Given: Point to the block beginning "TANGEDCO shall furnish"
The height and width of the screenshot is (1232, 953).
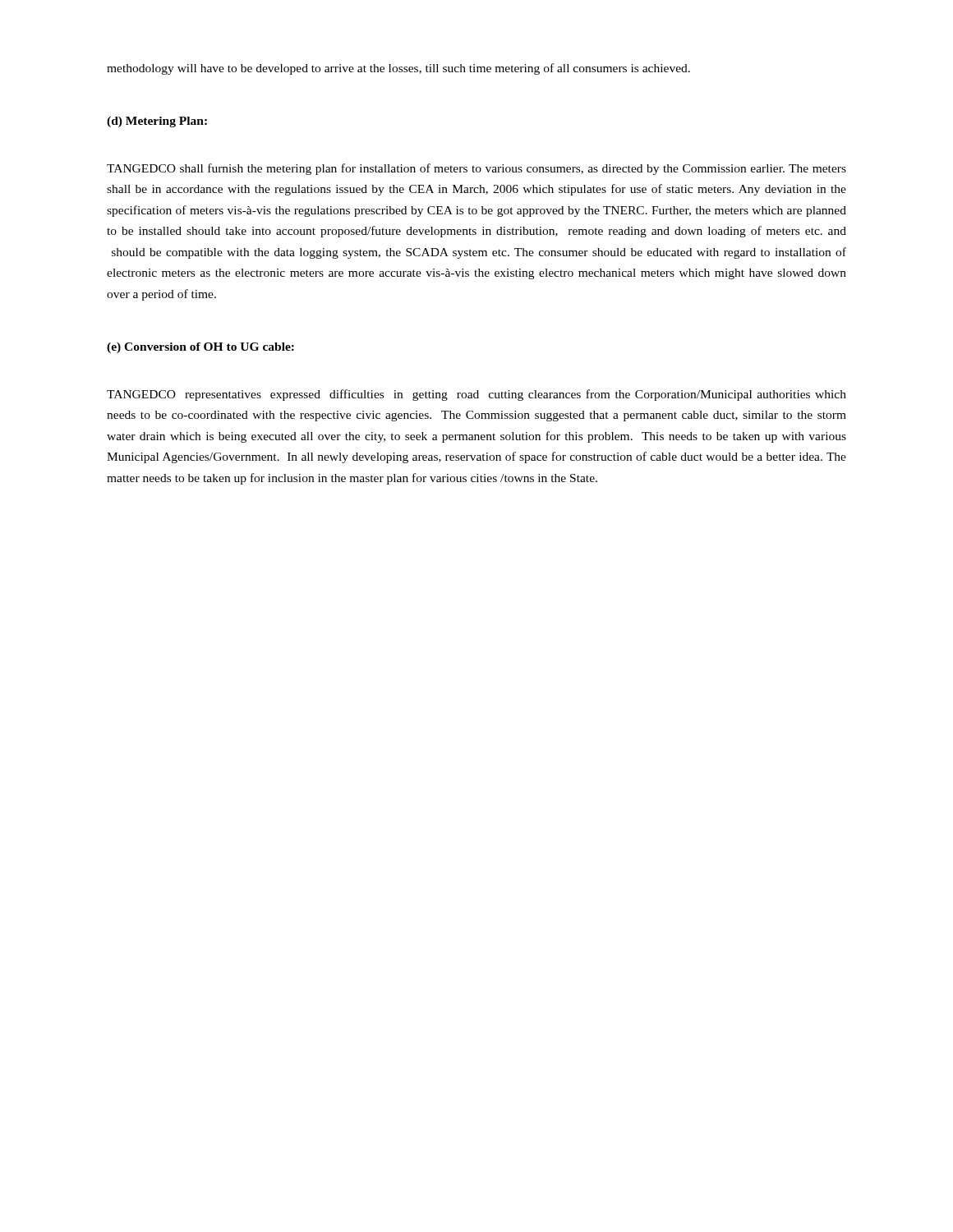Looking at the screenshot, I should [x=476, y=231].
